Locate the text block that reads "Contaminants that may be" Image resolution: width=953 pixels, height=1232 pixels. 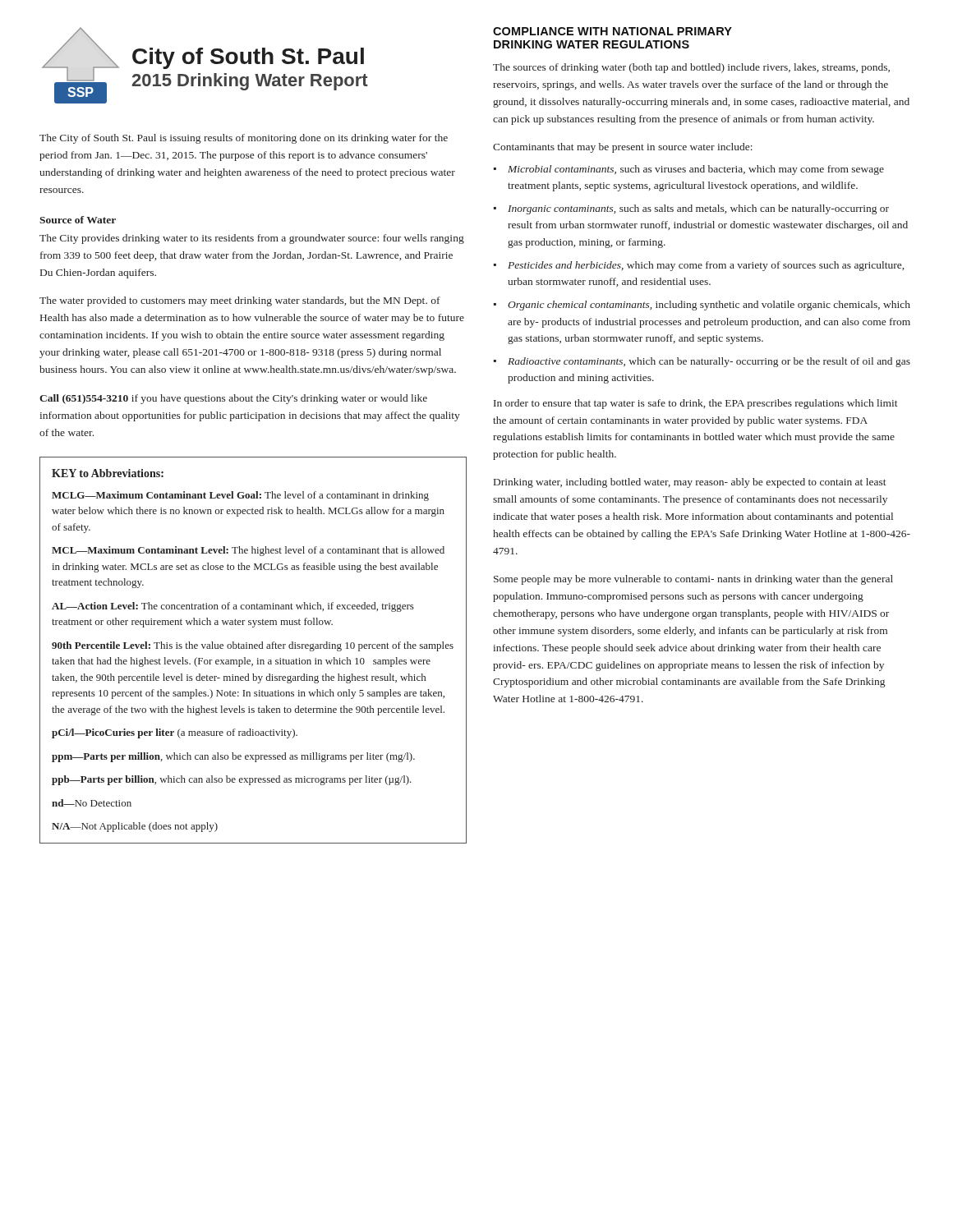623,146
